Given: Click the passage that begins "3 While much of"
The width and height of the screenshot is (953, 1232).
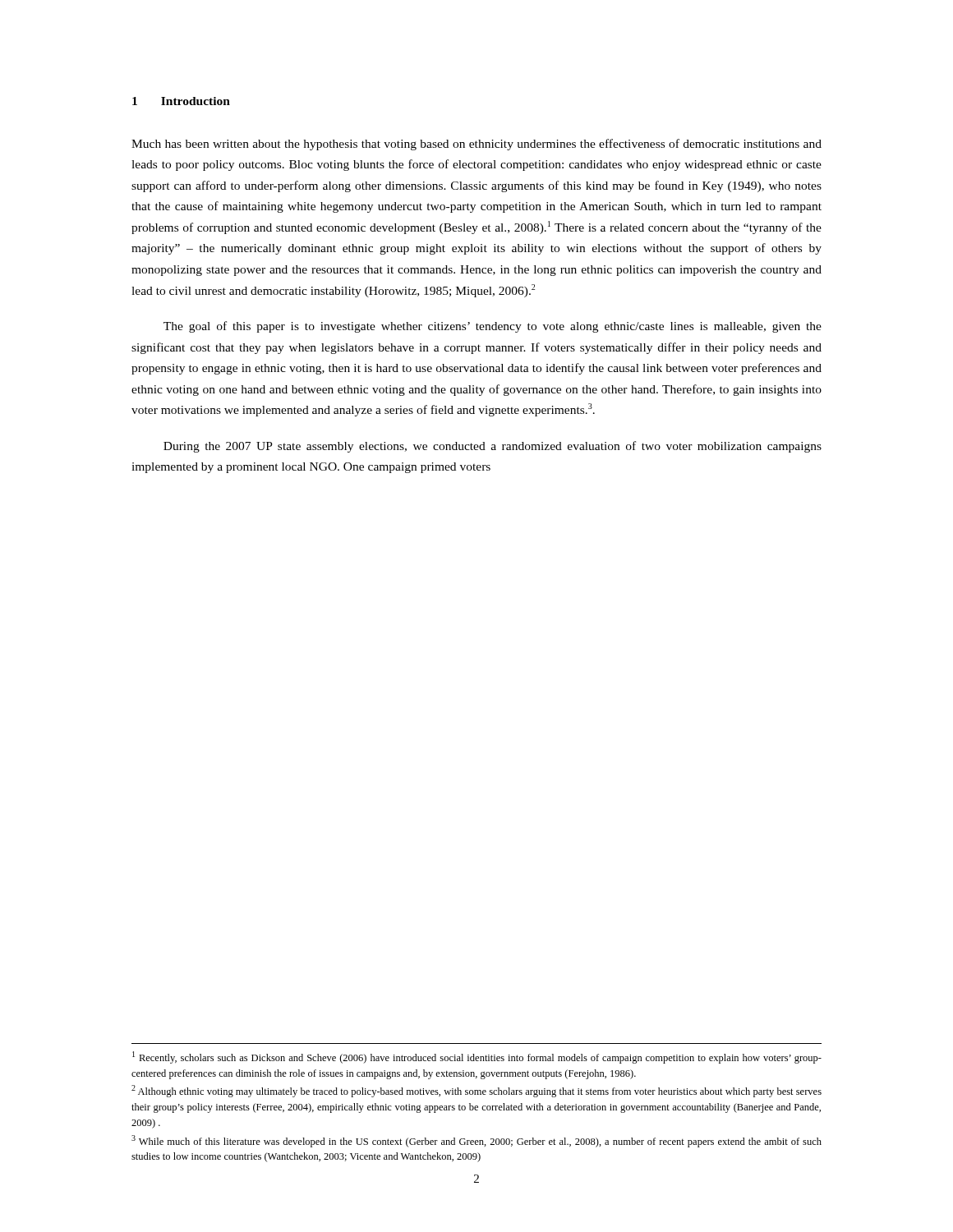Looking at the screenshot, I should coord(476,1148).
